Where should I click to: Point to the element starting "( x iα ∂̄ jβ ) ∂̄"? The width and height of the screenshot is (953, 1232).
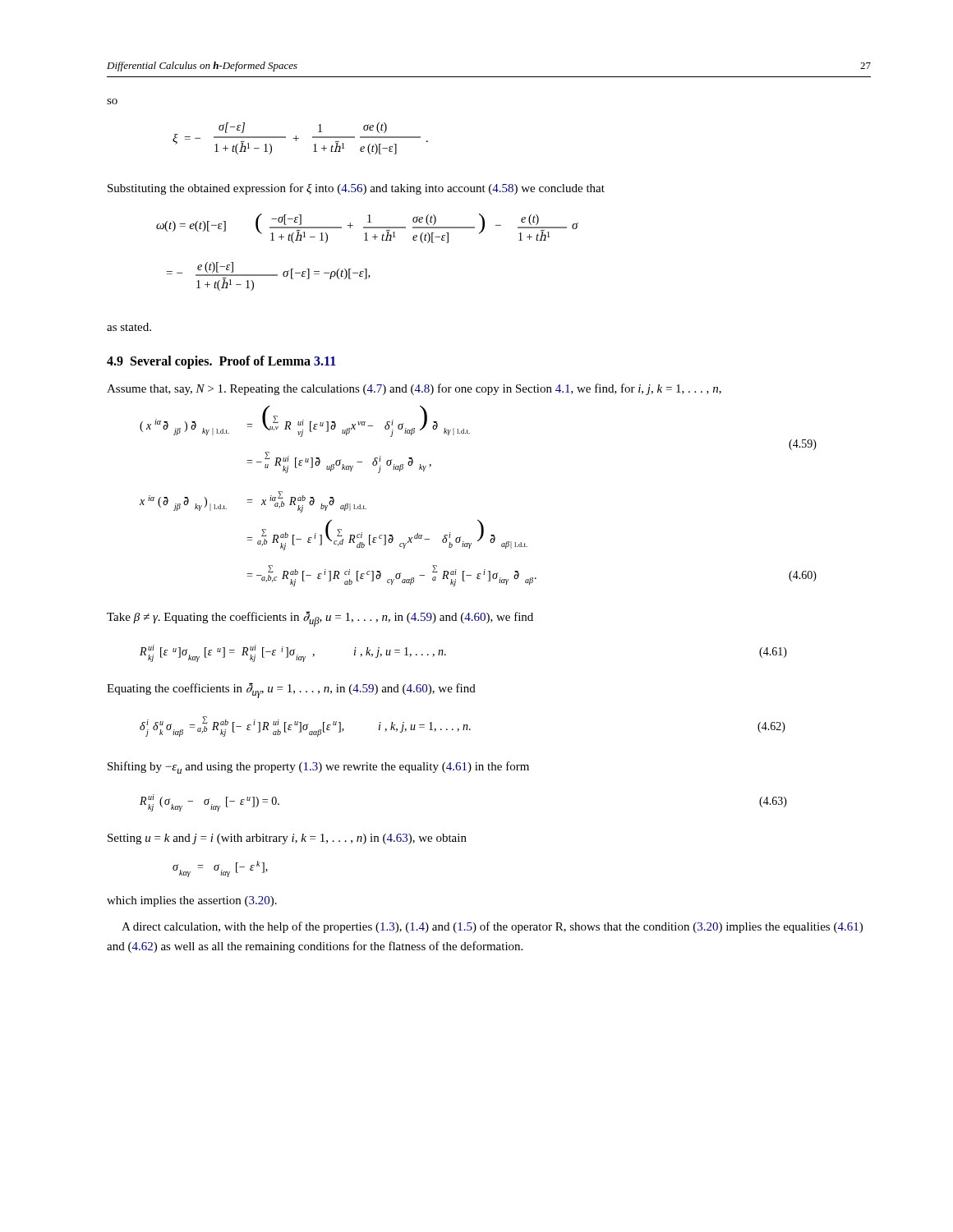[305, 422]
